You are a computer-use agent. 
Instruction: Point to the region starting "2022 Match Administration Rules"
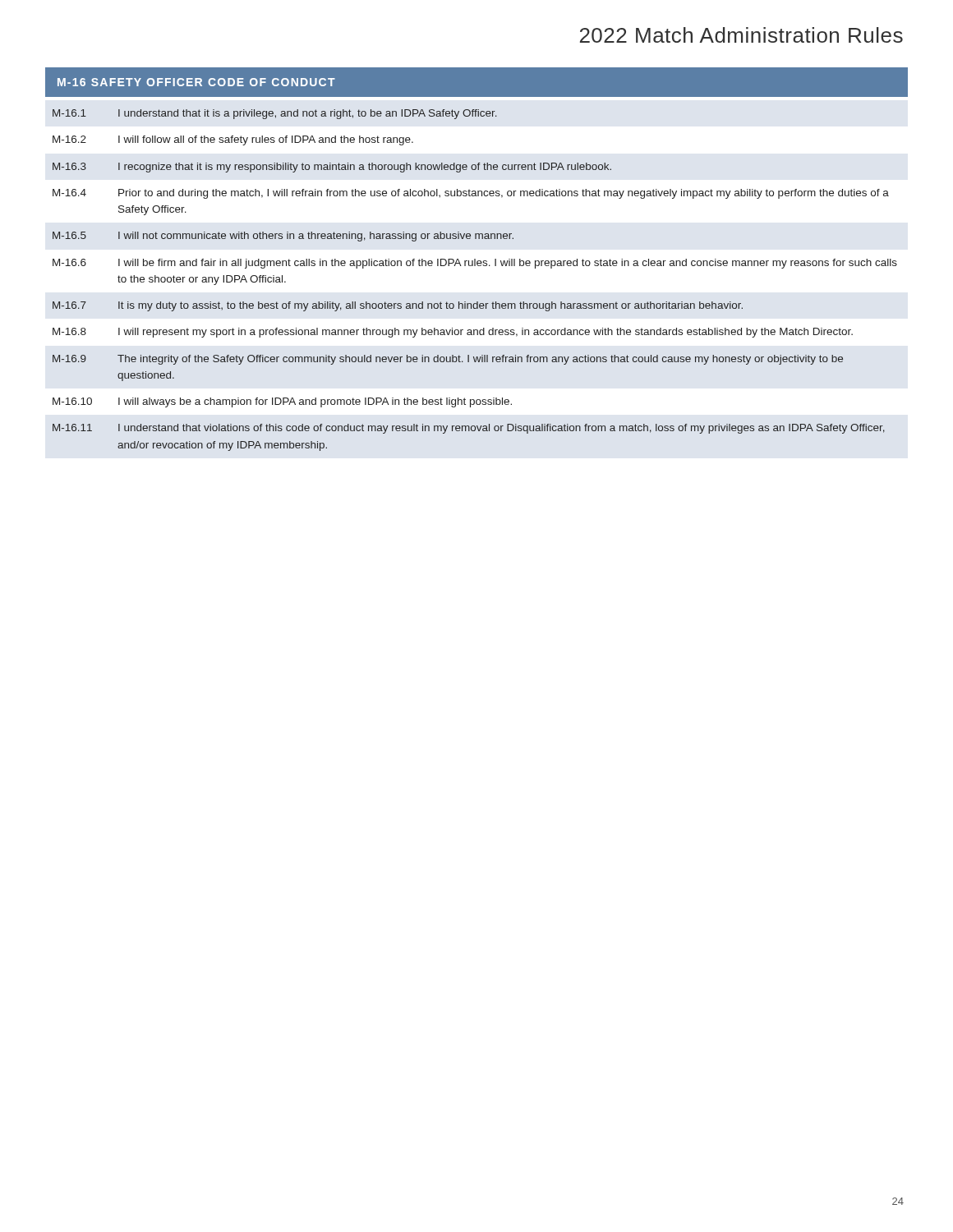coord(741,35)
